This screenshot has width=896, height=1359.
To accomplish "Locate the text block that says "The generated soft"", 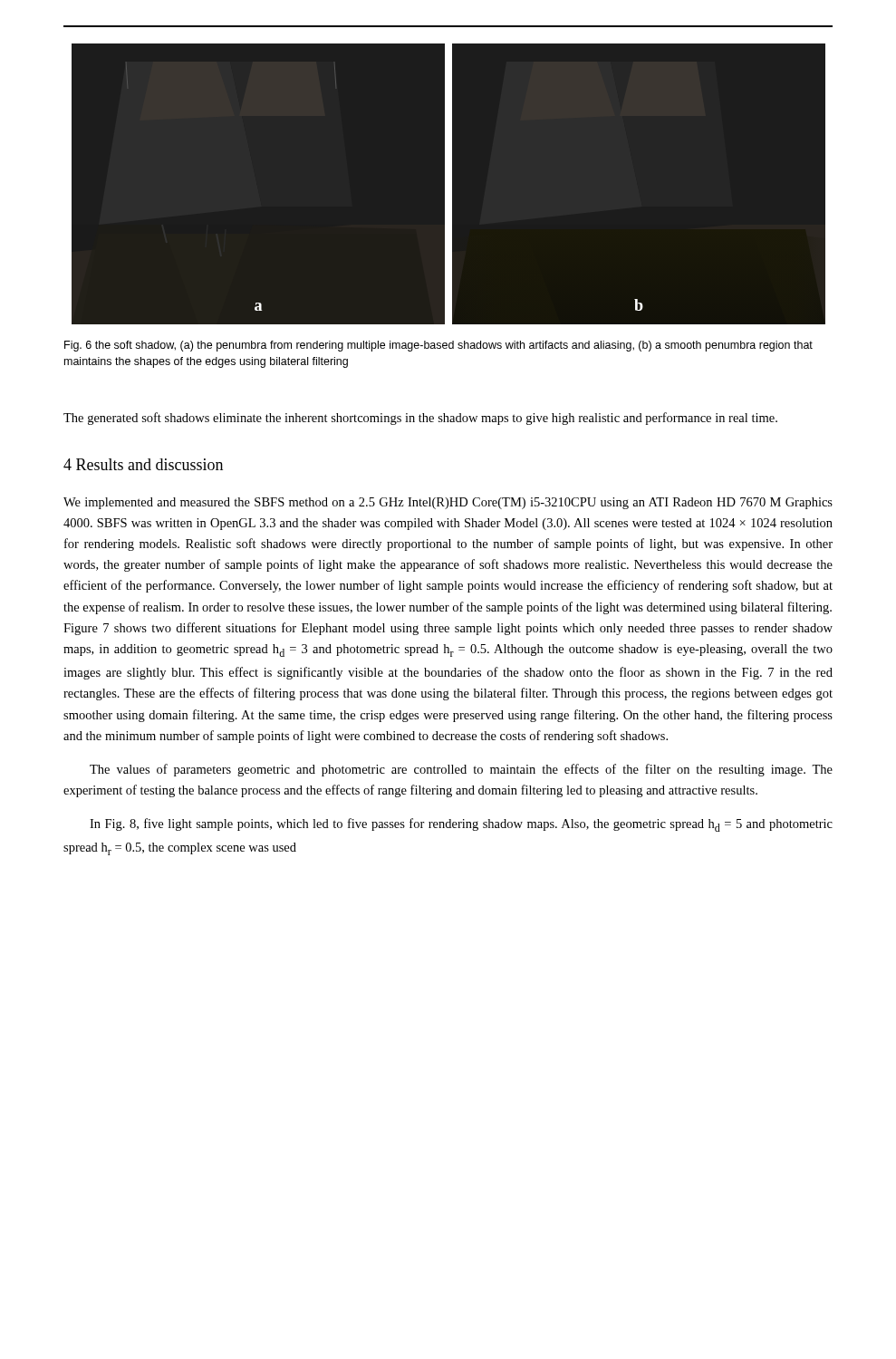I will 421,418.
